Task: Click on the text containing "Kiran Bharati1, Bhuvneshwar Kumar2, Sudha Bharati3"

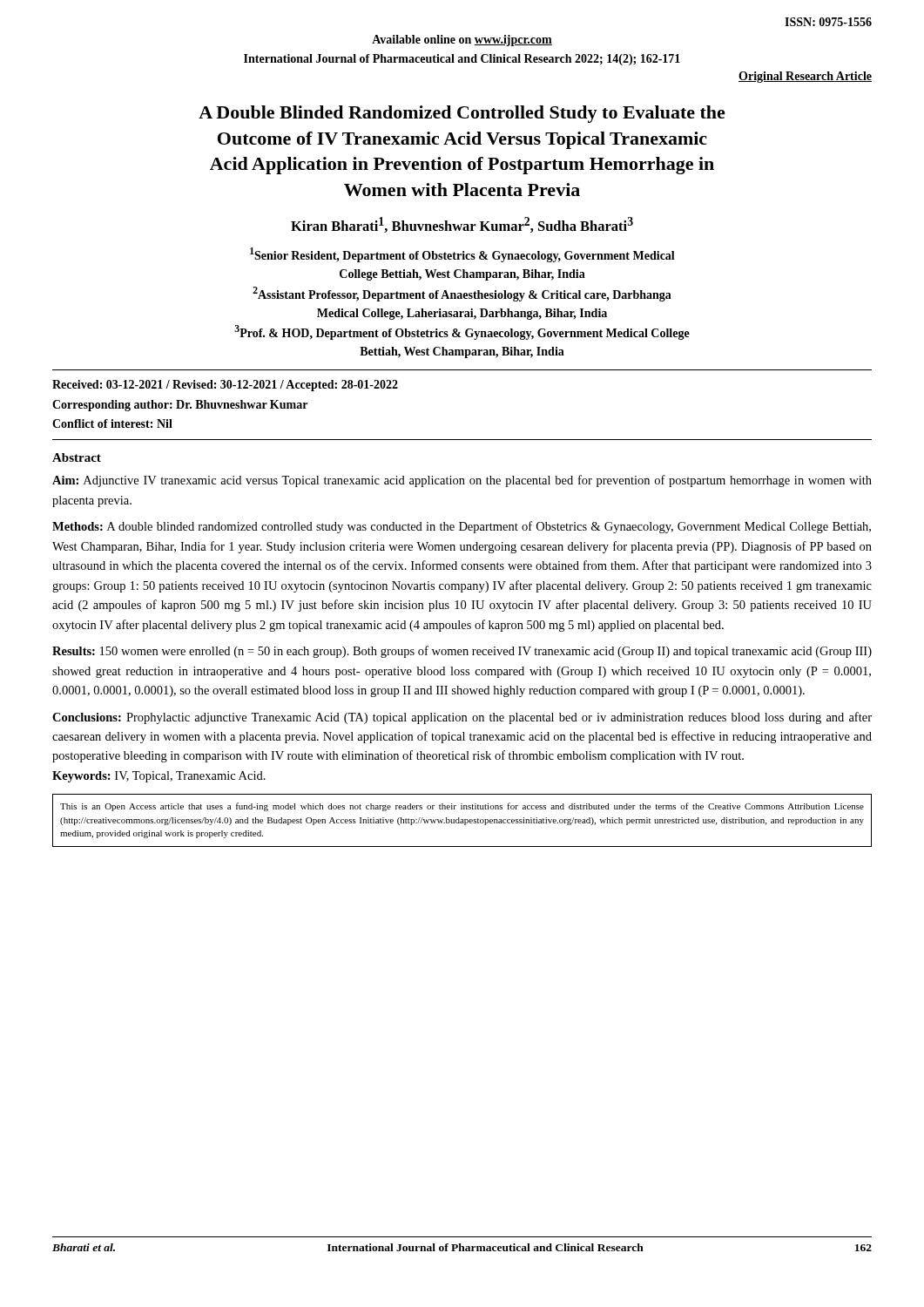Action: [462, 225]
